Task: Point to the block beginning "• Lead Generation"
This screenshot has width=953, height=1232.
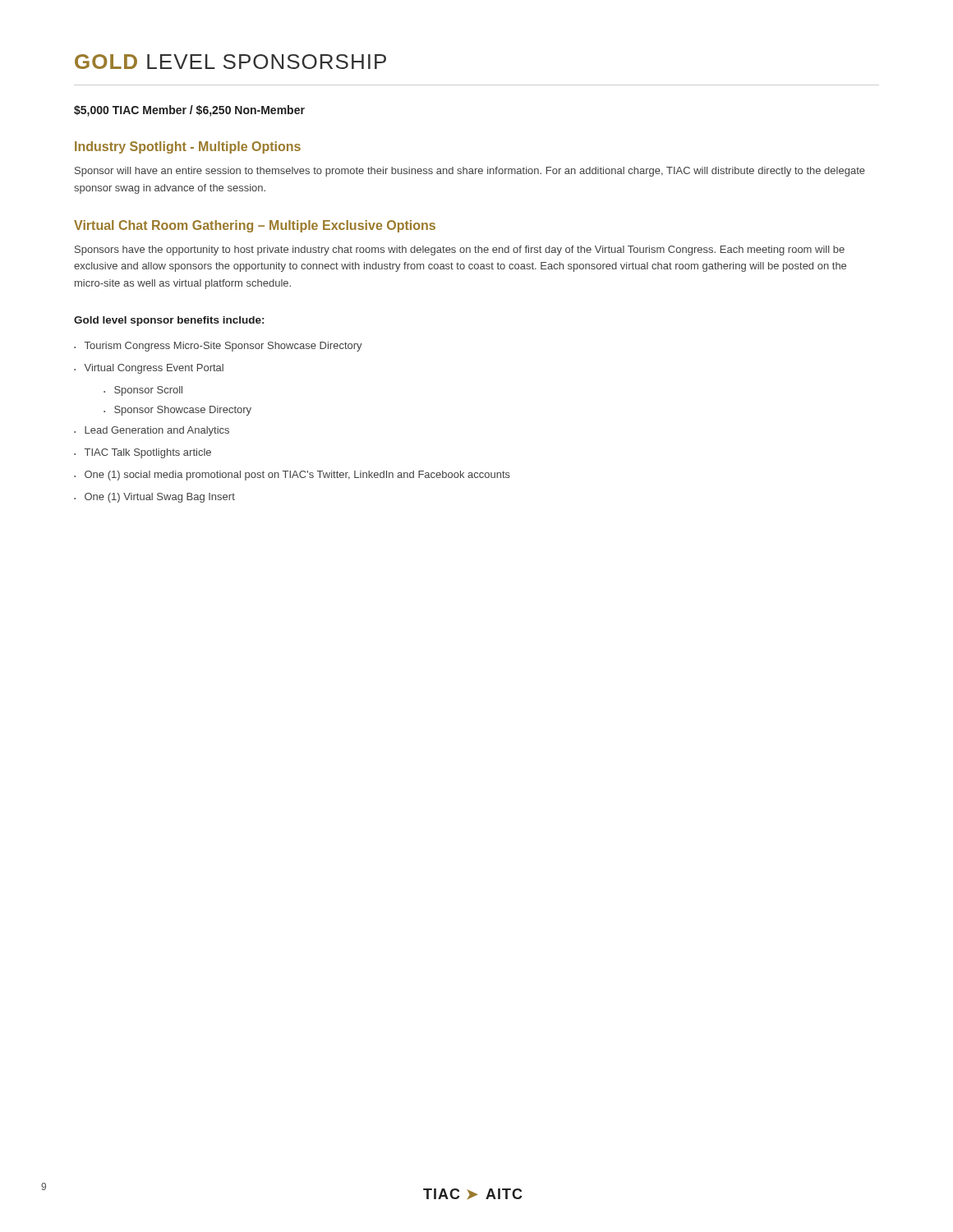Action: click(x=152, y=431)
